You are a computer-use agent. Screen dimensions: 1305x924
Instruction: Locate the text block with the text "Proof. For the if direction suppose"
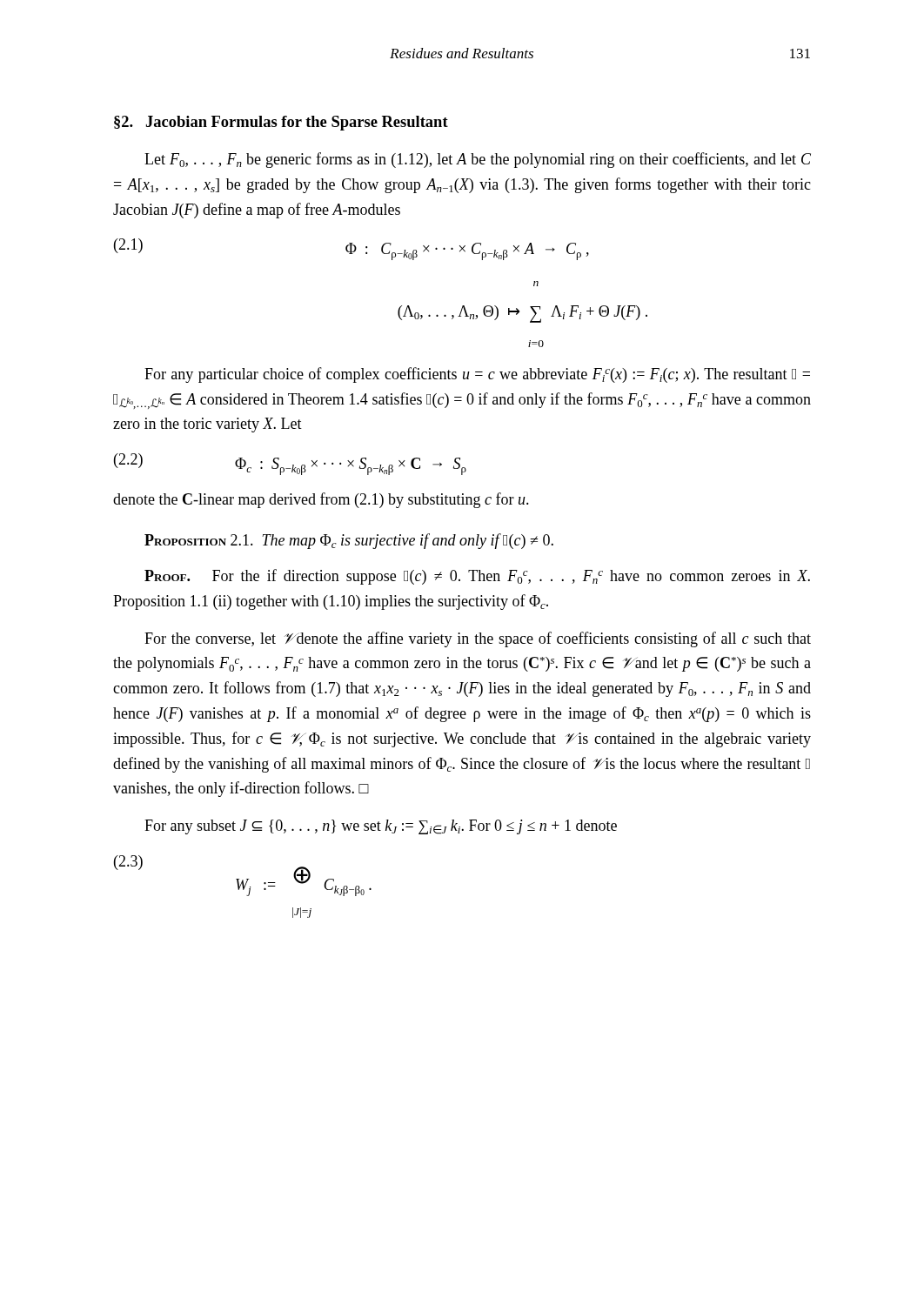coord(462,589)
